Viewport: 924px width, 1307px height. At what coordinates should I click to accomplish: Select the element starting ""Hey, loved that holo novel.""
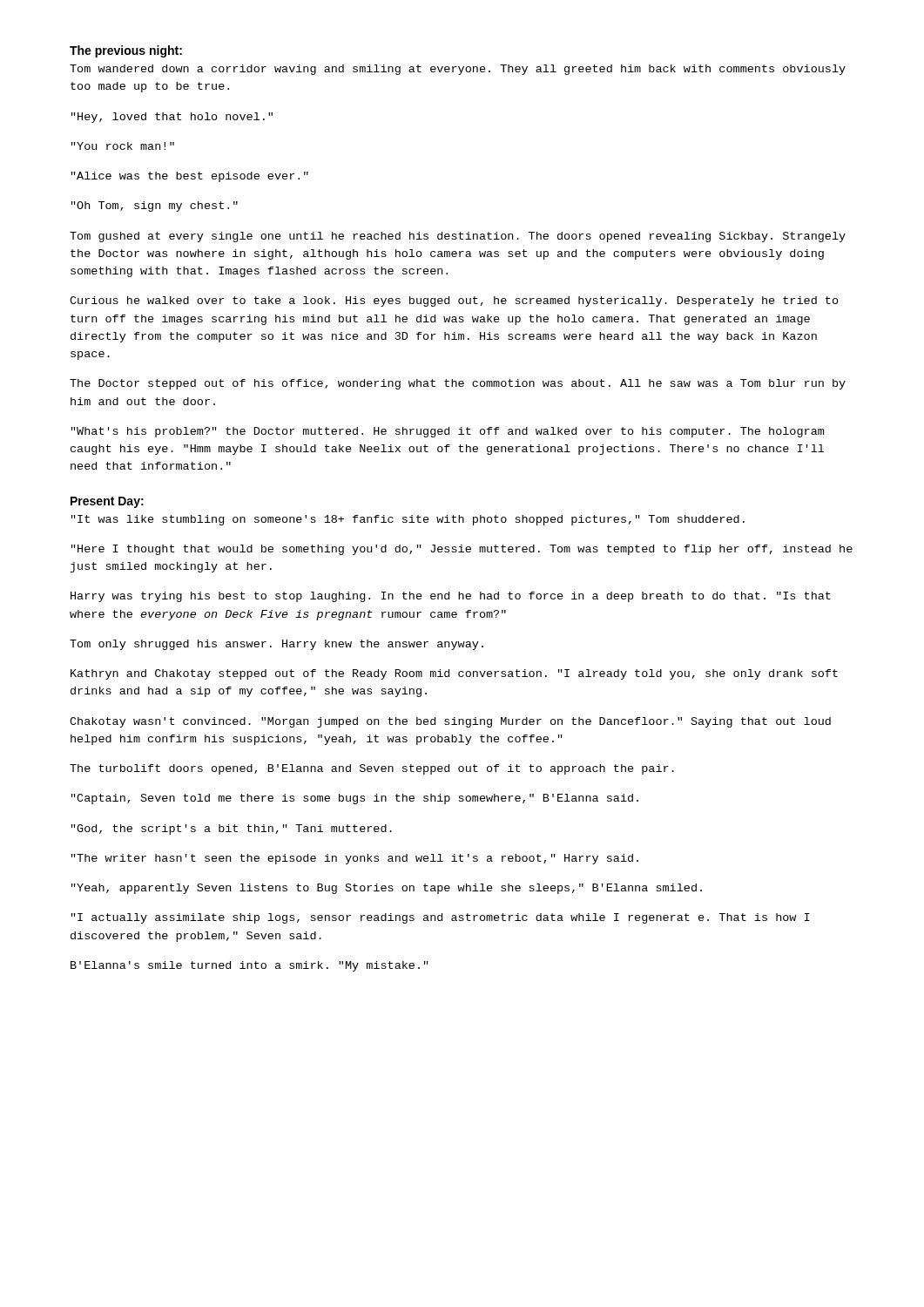coord(172,118)
